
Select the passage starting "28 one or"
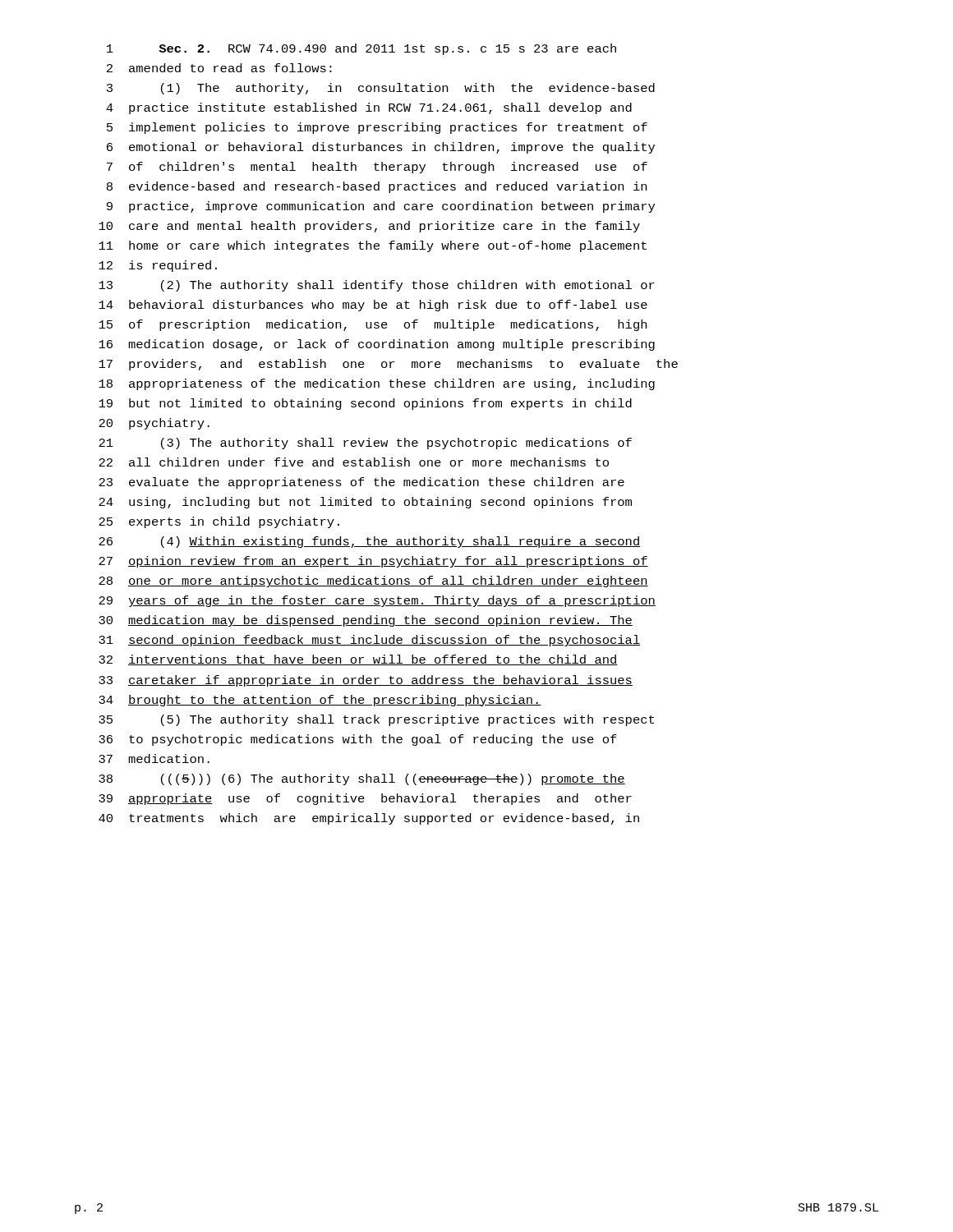point(481,582)
